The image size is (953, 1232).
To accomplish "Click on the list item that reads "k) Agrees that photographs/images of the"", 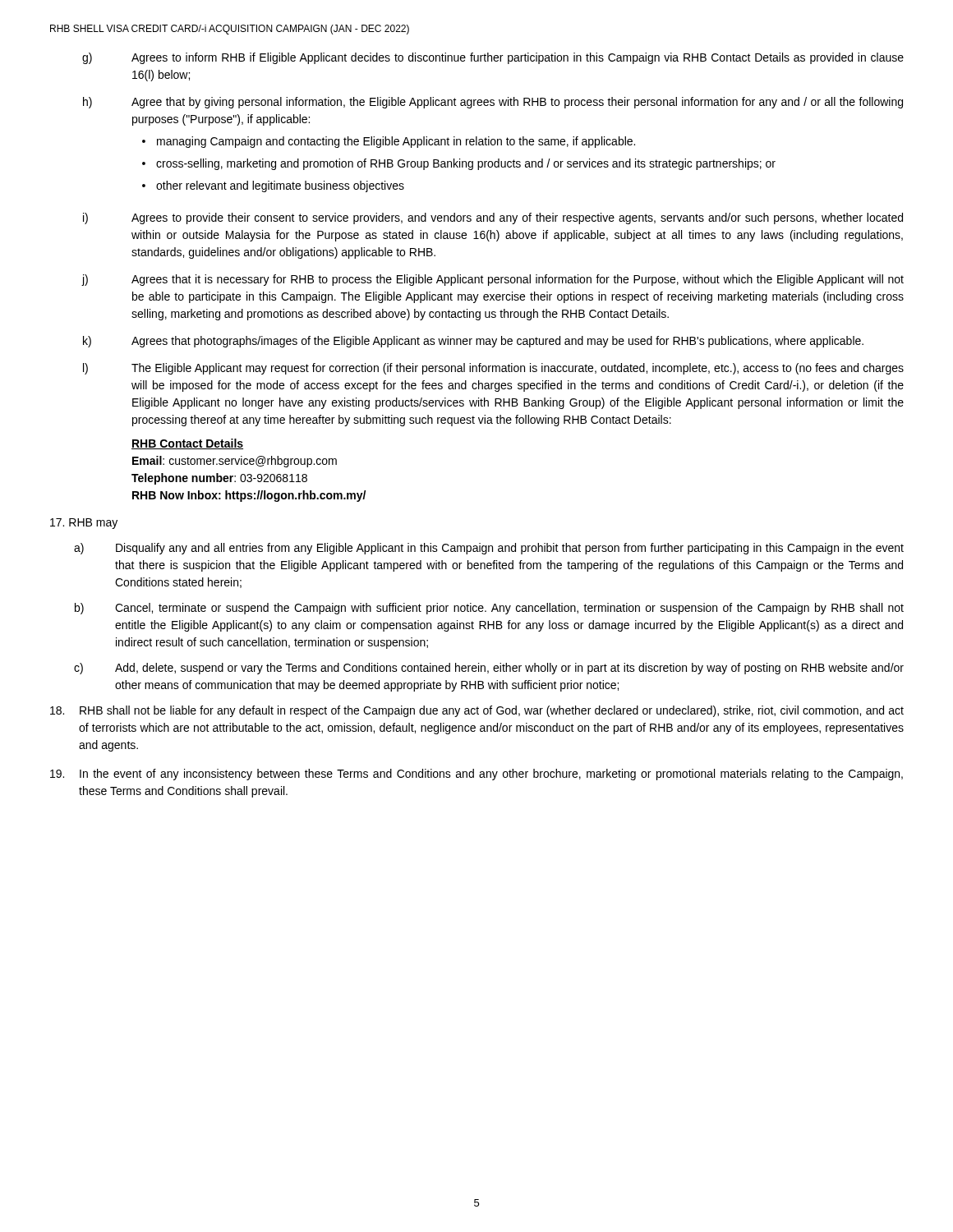I will point(476,341).
